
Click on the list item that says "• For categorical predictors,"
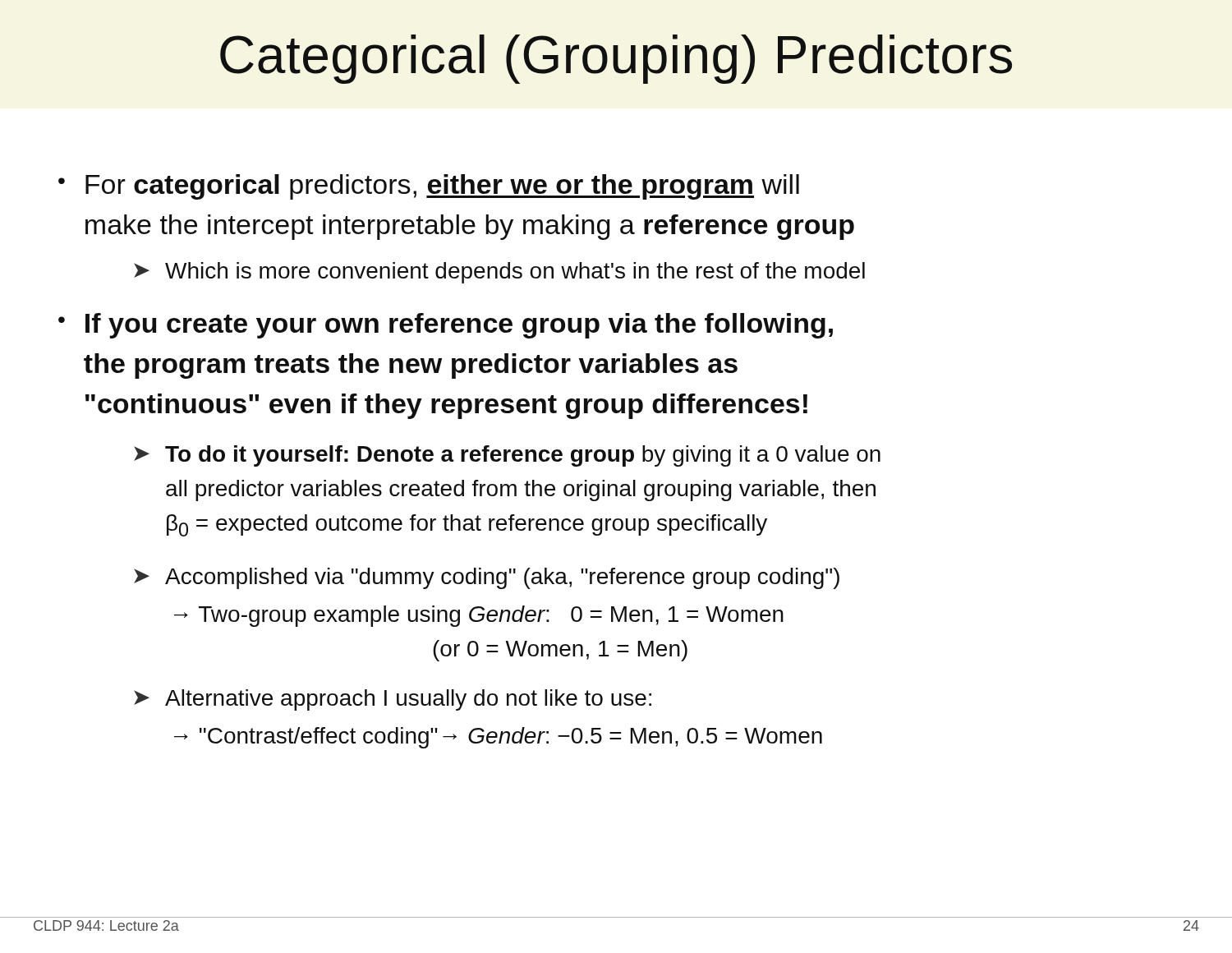pyautogui.click(x=456, y=205)
